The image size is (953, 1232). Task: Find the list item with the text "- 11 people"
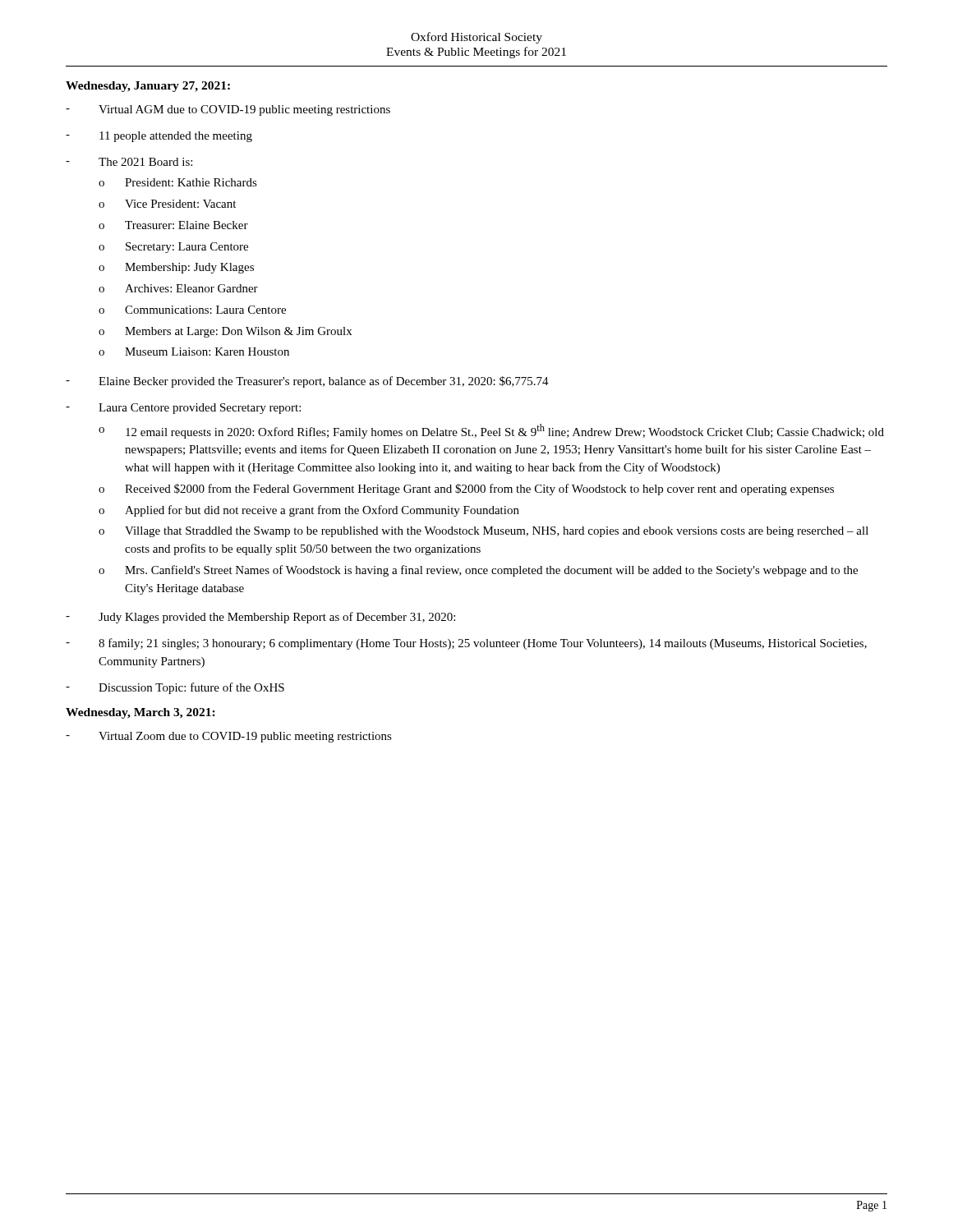(x=159, y=137)
